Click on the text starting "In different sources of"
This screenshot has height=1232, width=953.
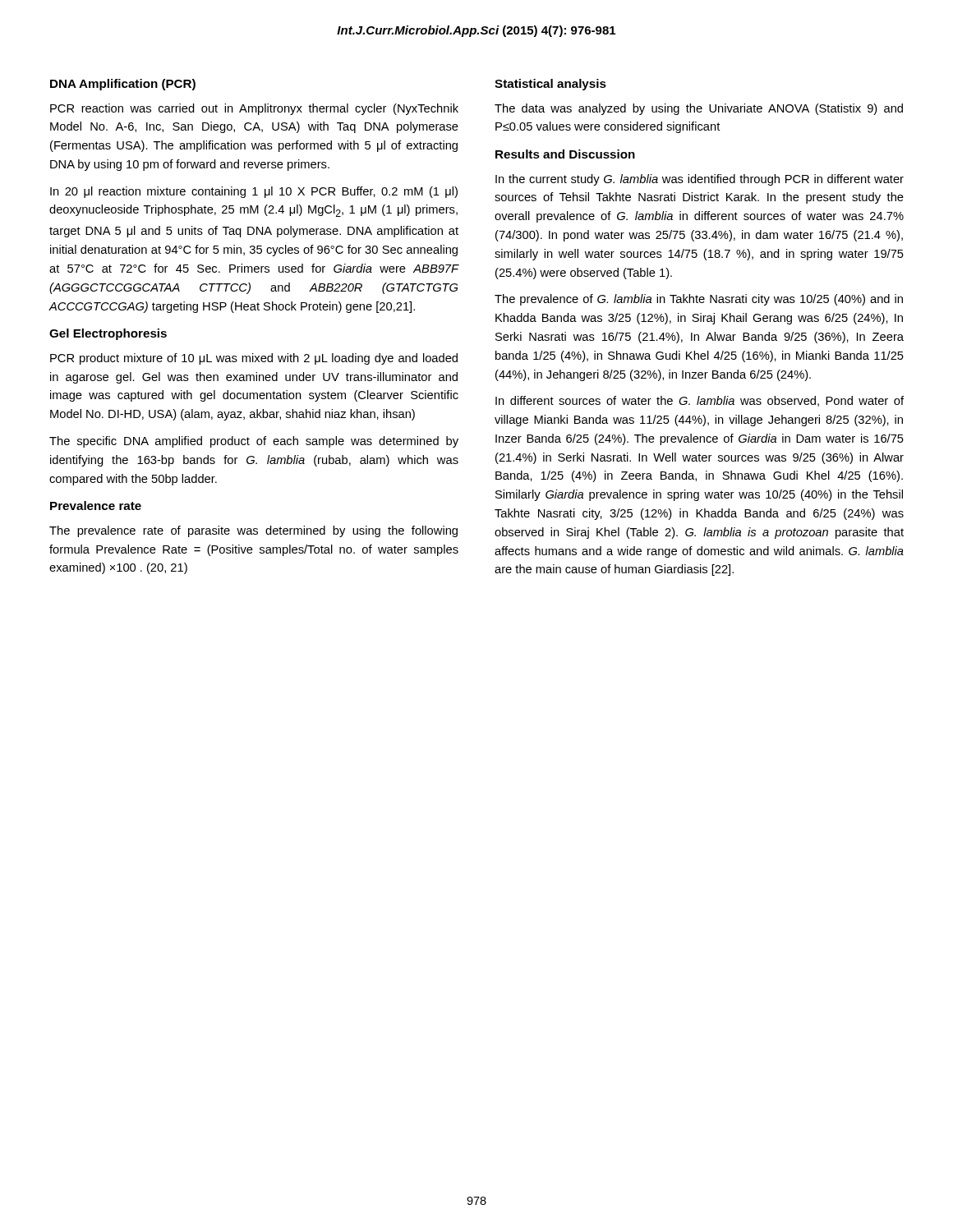699,486
